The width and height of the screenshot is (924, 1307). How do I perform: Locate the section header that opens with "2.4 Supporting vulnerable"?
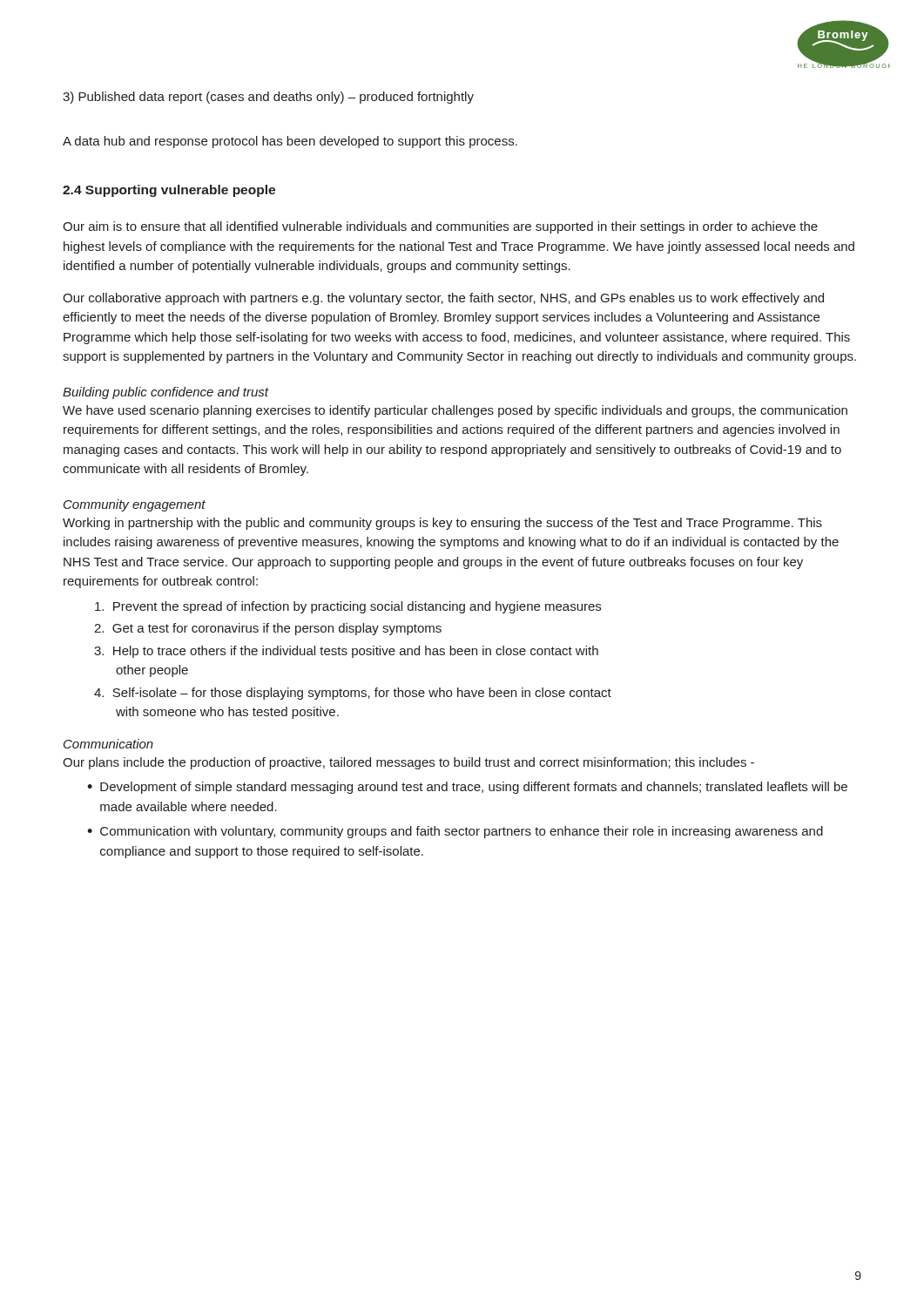[x=169, y=190]
